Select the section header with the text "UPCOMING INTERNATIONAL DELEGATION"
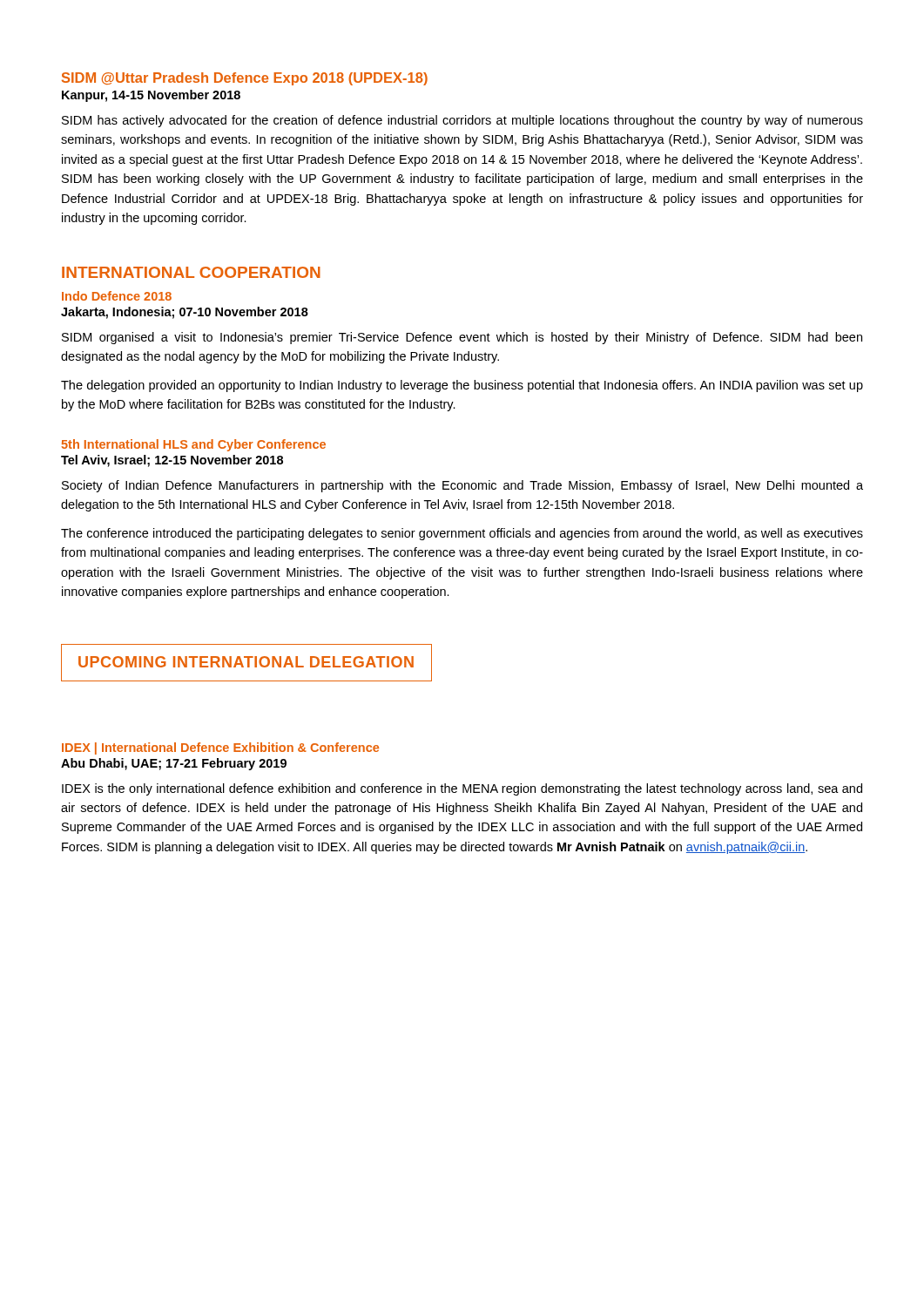This screenshot has height=1307, width=924. click(x=246, y=662)
